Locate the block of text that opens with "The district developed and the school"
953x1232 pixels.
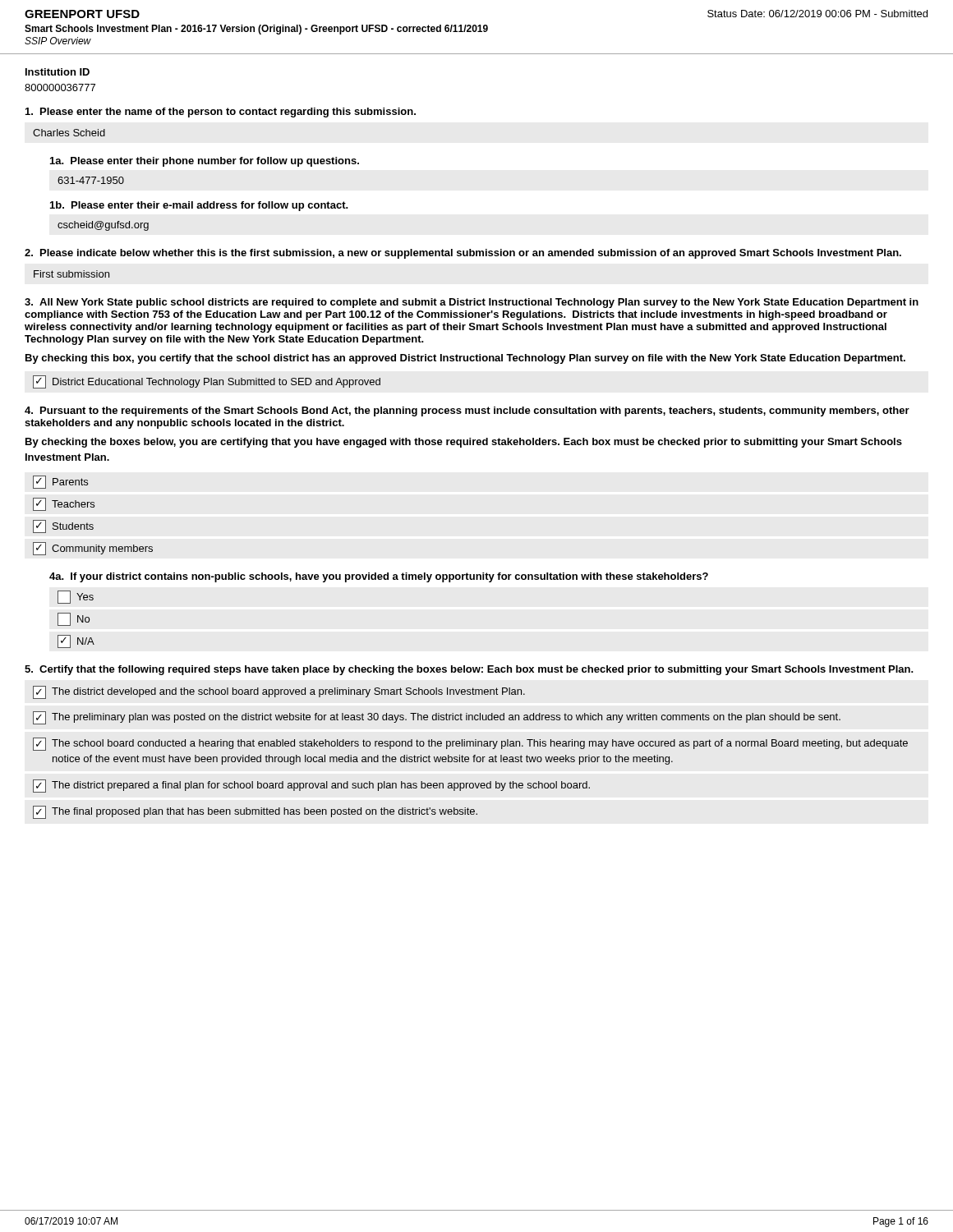coord(279,692)
